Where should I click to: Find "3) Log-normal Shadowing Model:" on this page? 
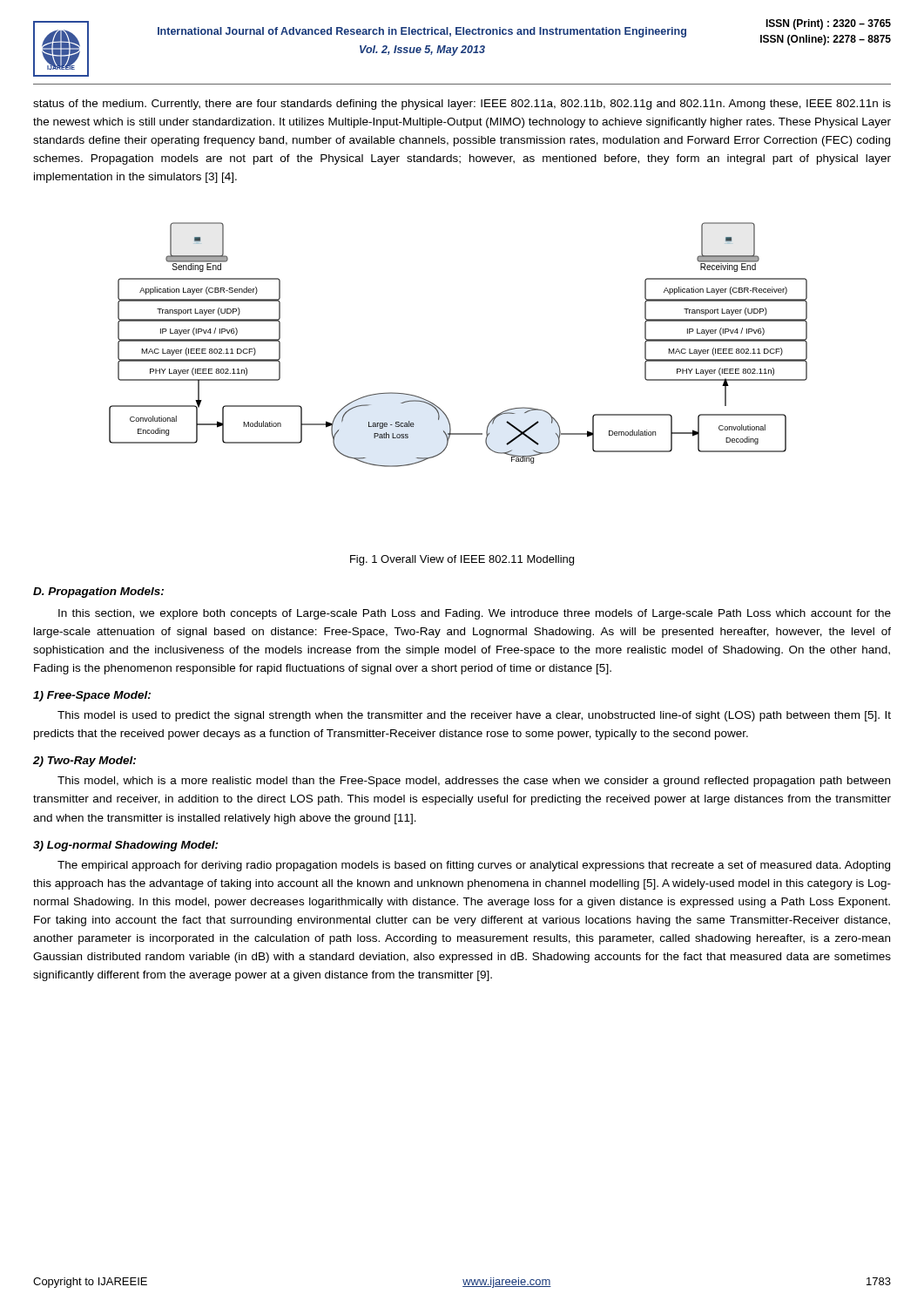coord(126,844)
